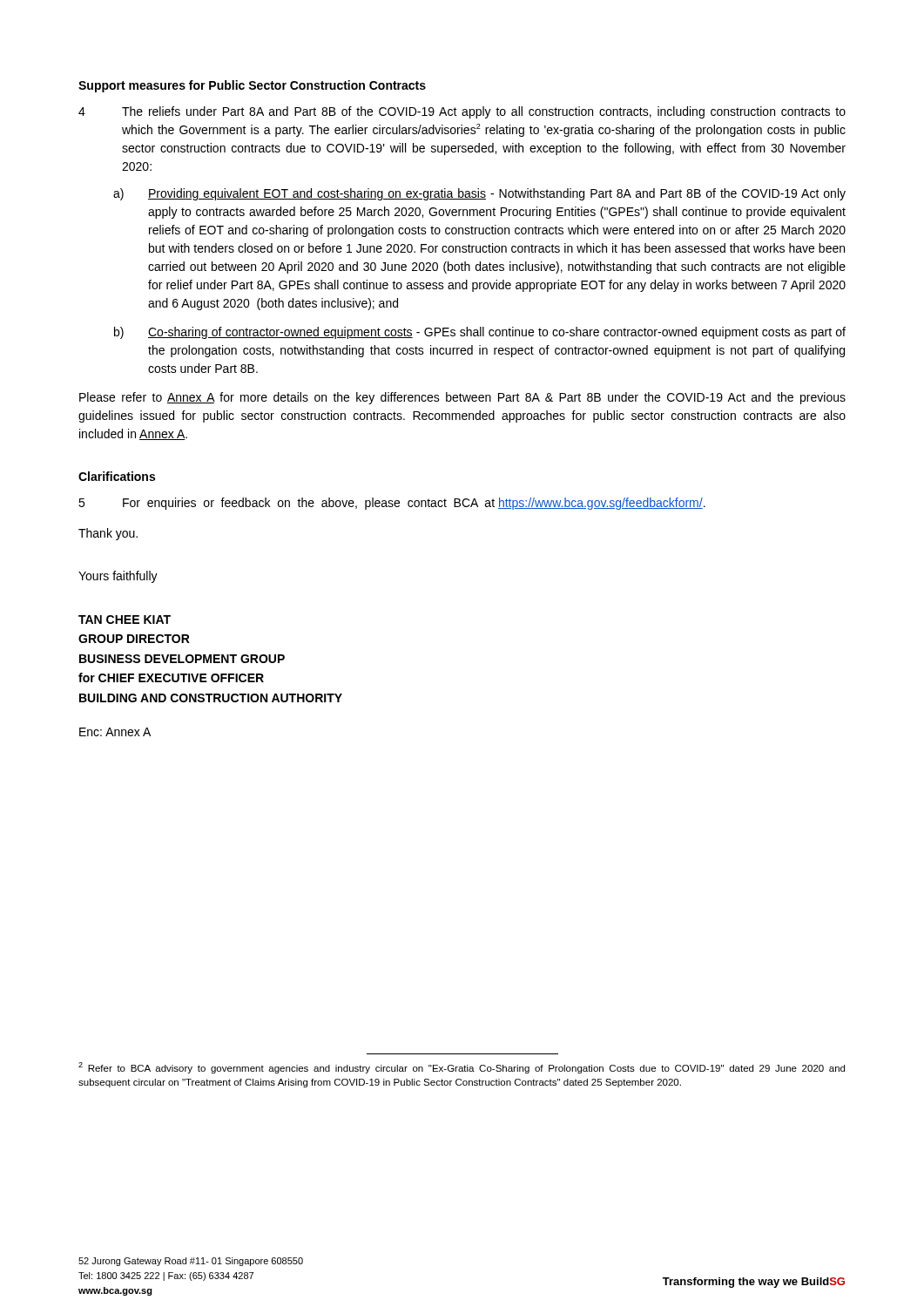Navigate to the text block starting "2 Refer to"
Screen dimensions: 1307x924
point(462,1074)
